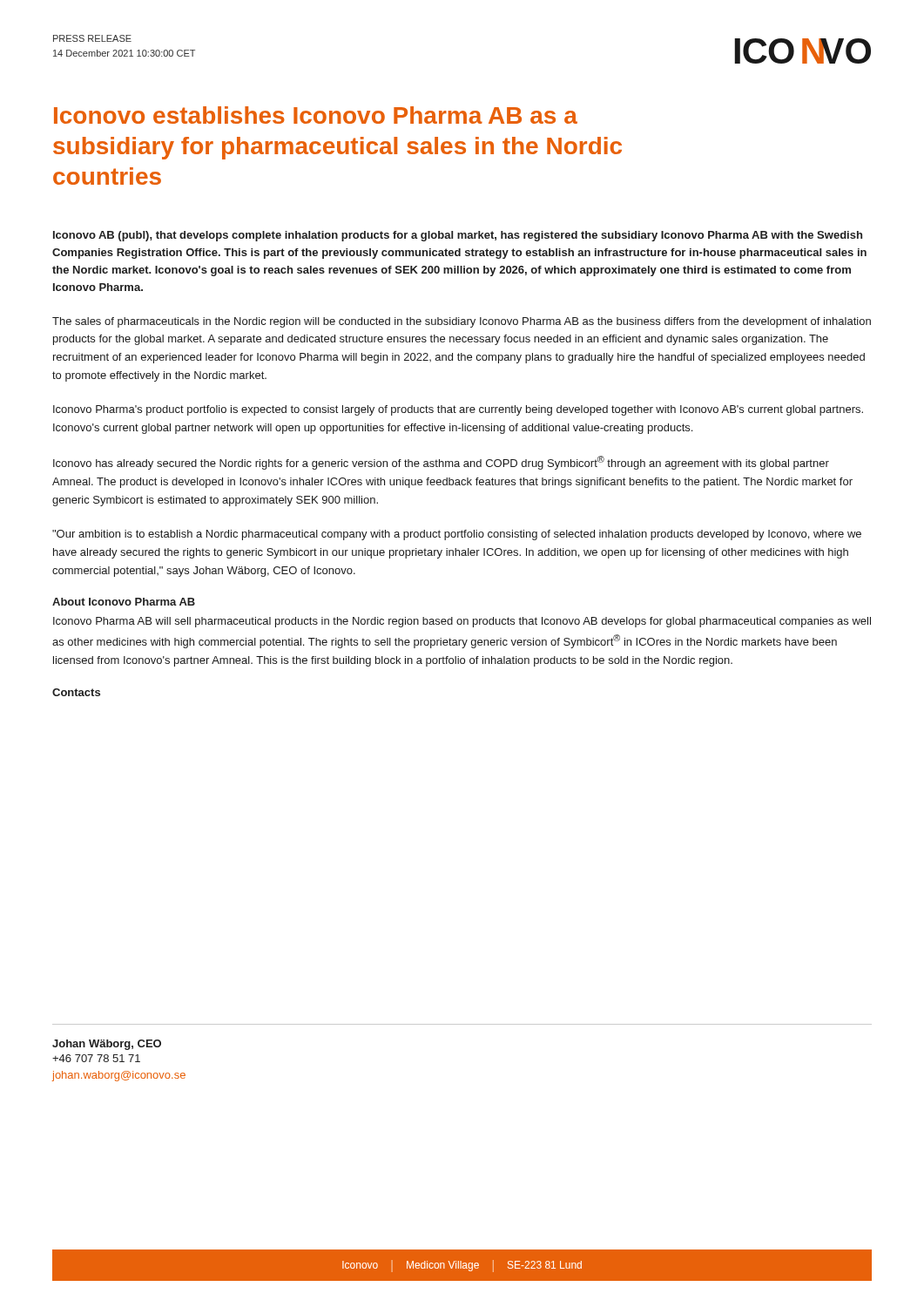Click on the block starting "The sales of pharmaceuticals in the"
Screen dimensions: 1307x924
462,348
